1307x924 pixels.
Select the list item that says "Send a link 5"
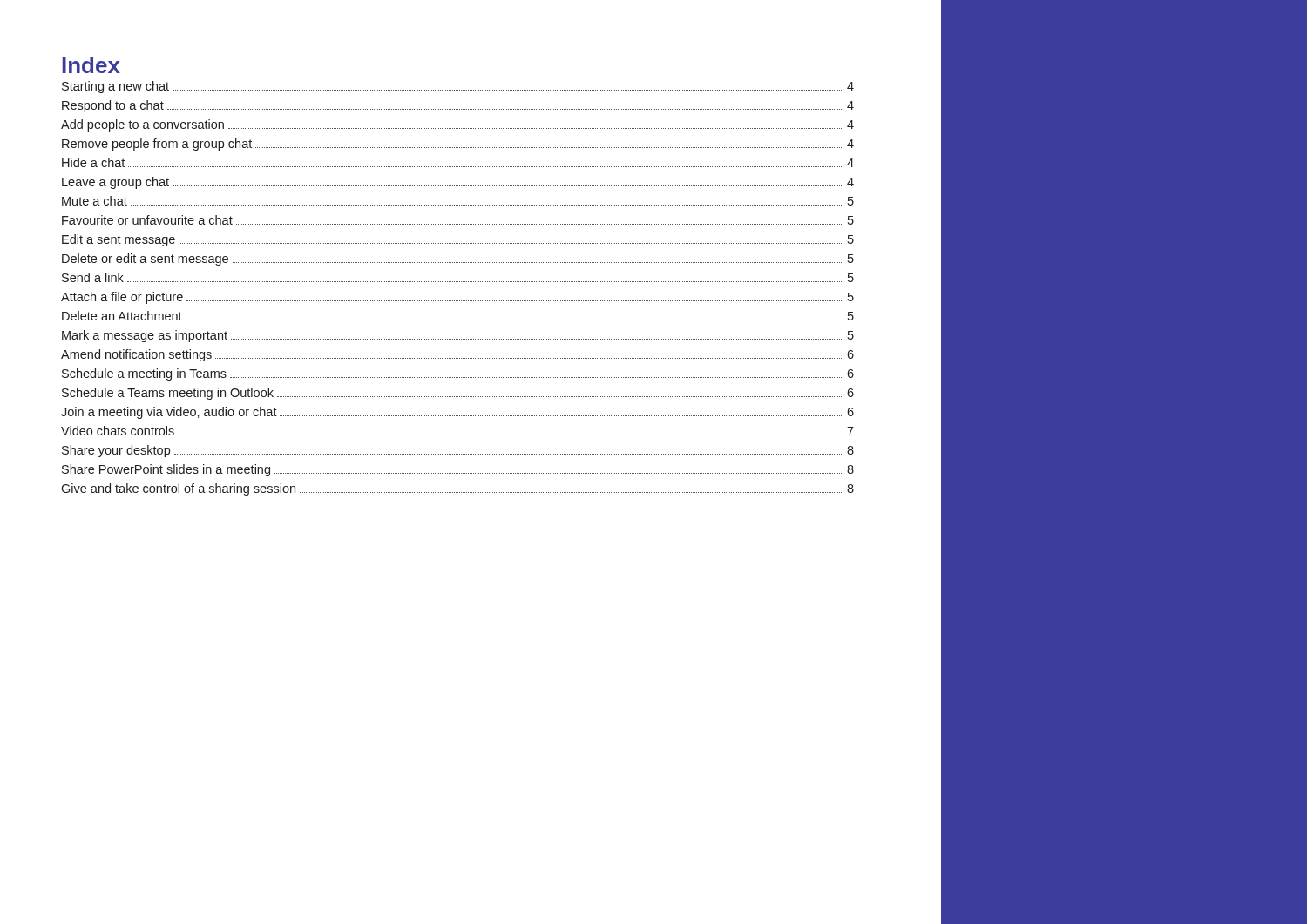[457, 278]
